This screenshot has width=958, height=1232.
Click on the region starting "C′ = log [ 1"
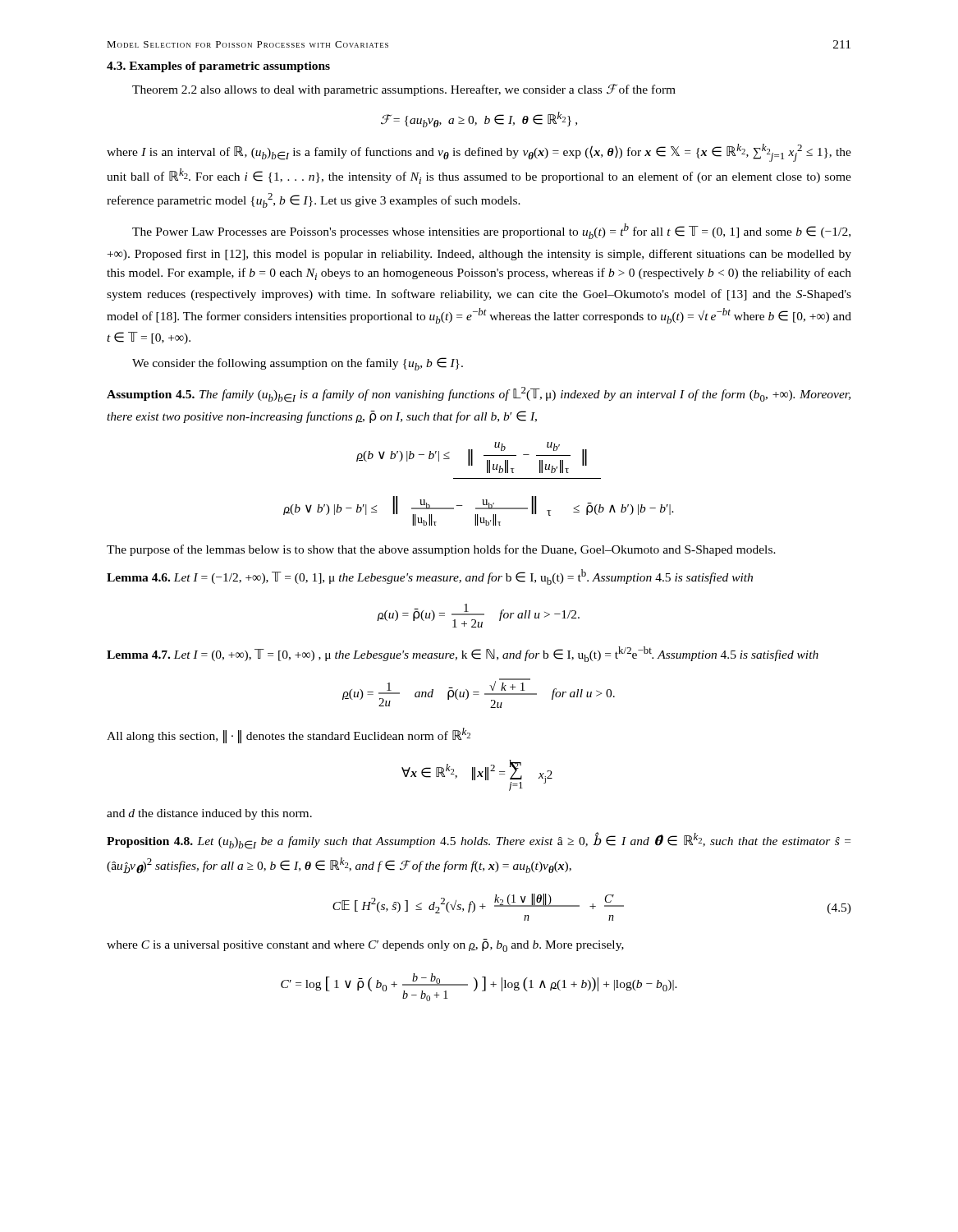pyautogui.click(x=479, y=984)
